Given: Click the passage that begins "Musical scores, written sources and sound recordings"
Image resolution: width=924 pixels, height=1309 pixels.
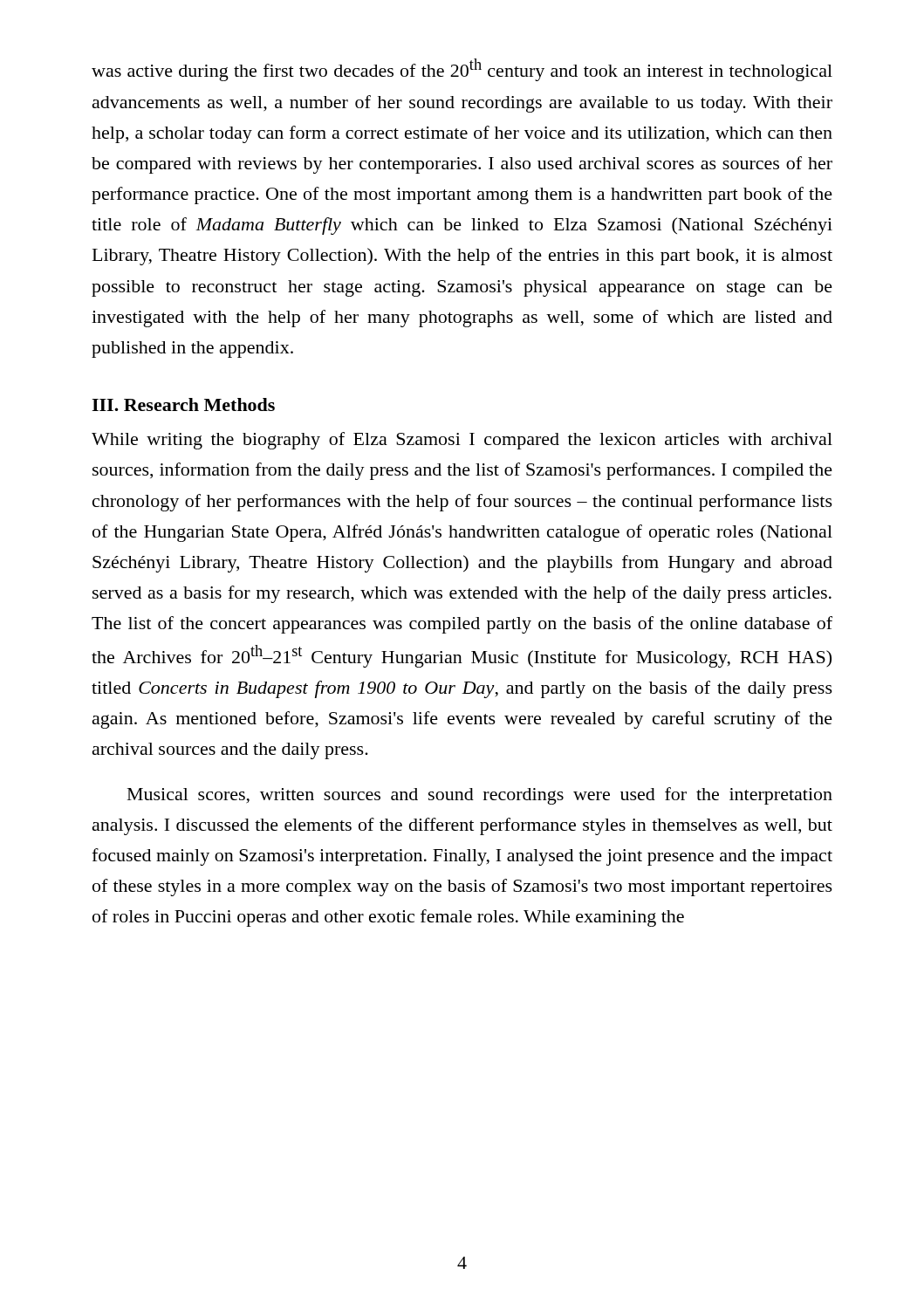Looking at the screenshot, I should (462, 855).
